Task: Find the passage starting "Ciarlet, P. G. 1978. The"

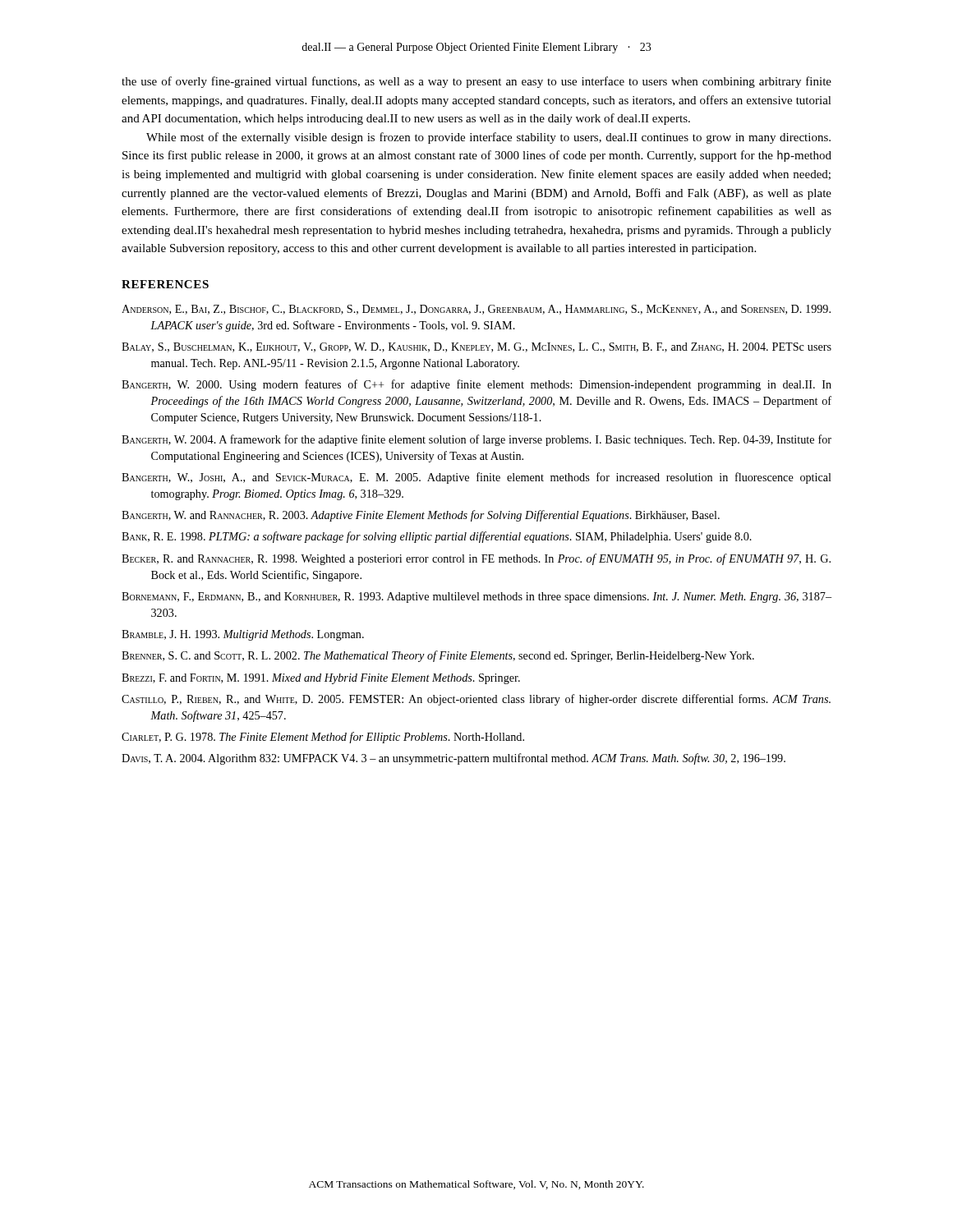Action: tap(323, 737)
